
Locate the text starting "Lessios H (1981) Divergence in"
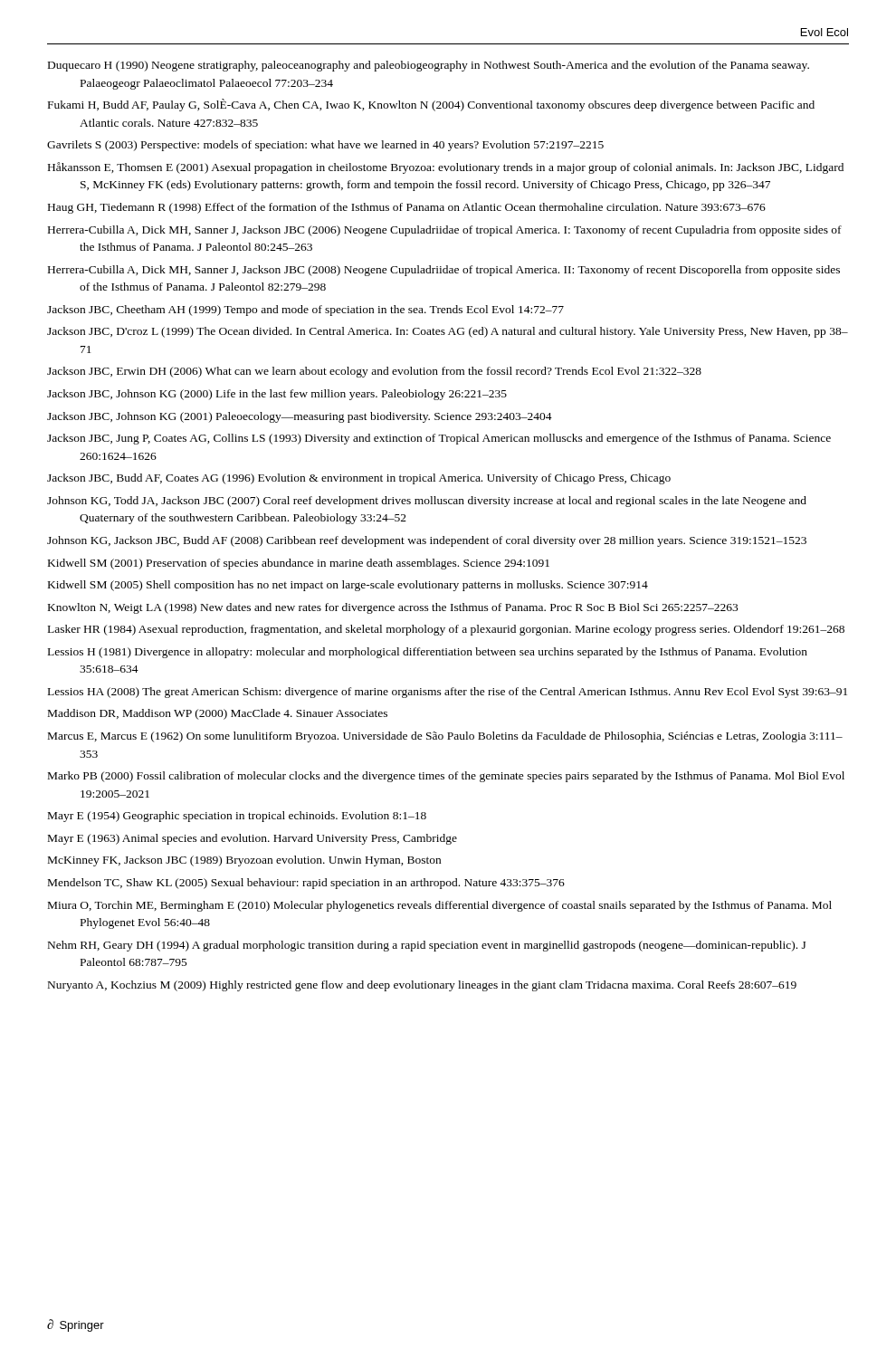pyautogui.click(x=427, y=660)
